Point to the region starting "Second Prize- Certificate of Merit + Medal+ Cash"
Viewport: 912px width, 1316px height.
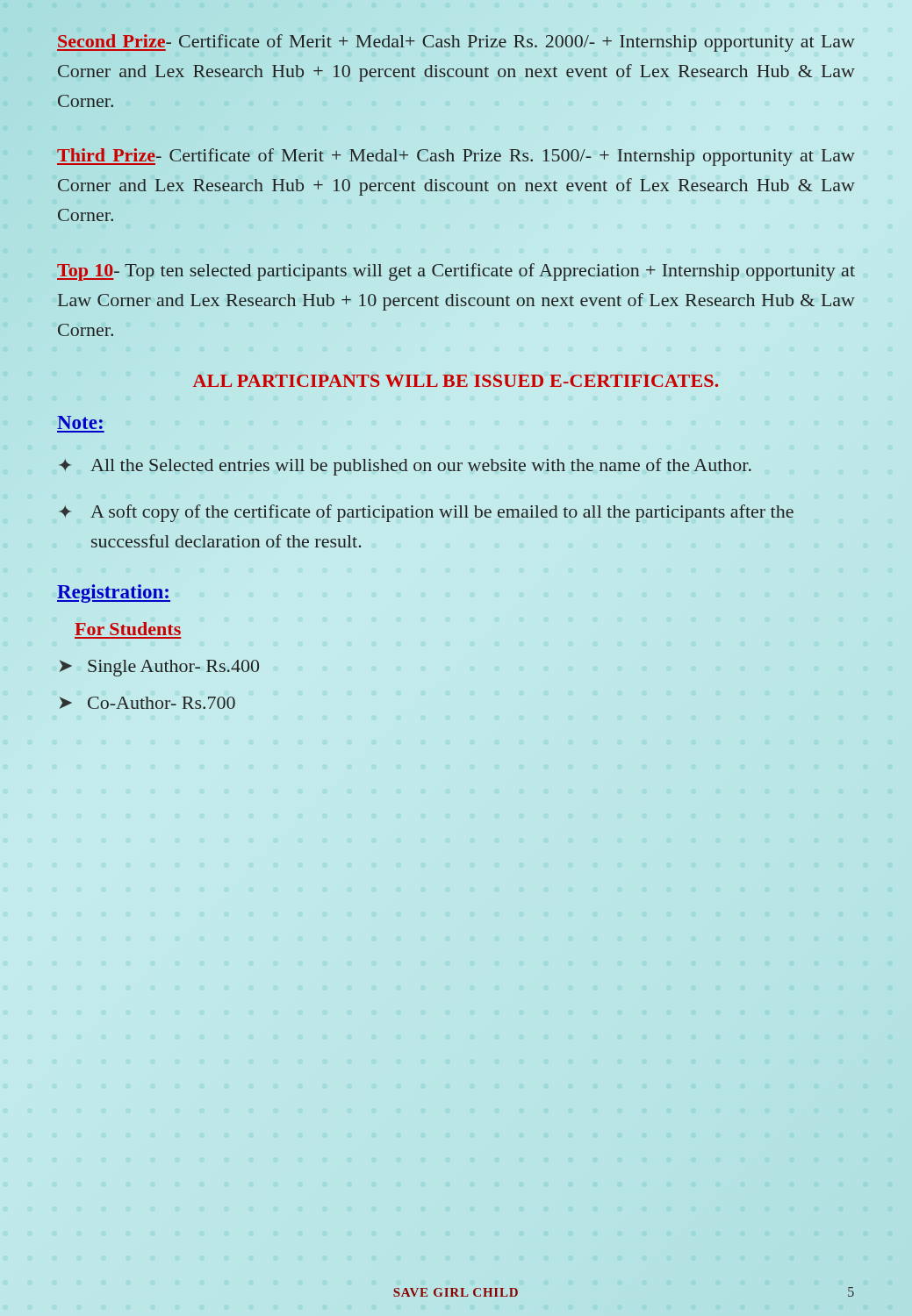pos(456,71)
